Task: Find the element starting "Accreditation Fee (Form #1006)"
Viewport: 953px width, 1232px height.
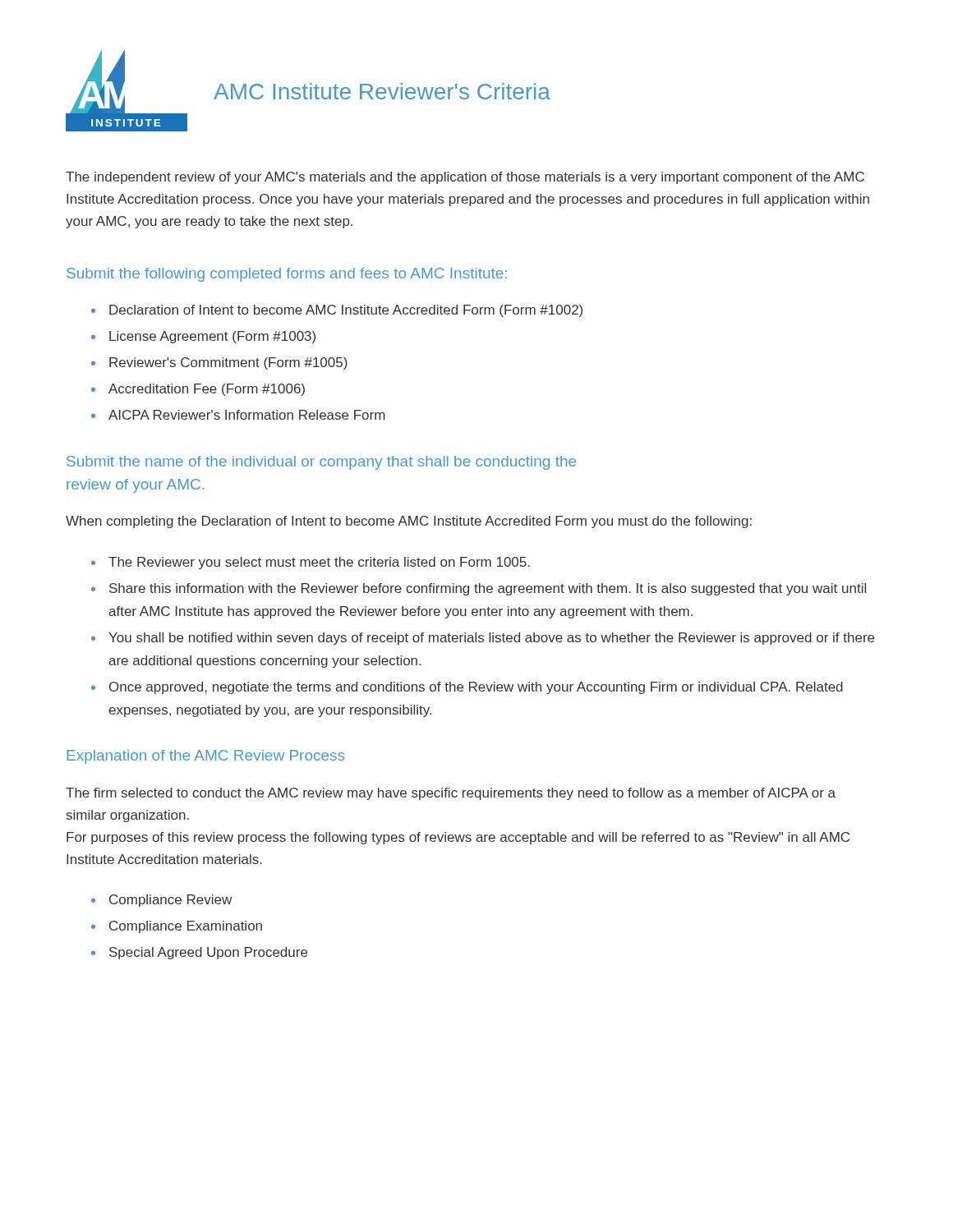Action: 207,389
